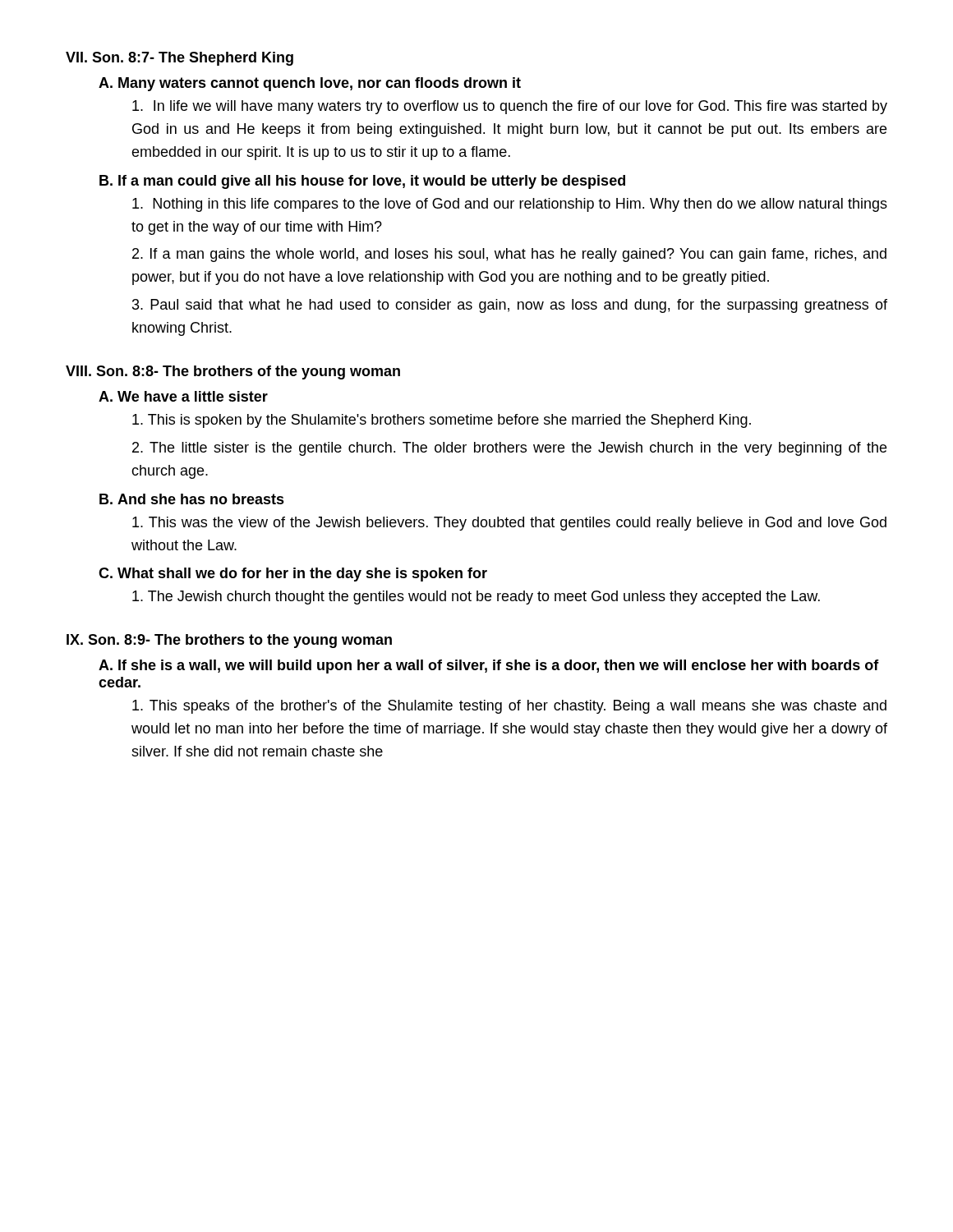The image size is (953, 1232).
Task: Click on the text starting "B. If a"
Action: (362, 180)
